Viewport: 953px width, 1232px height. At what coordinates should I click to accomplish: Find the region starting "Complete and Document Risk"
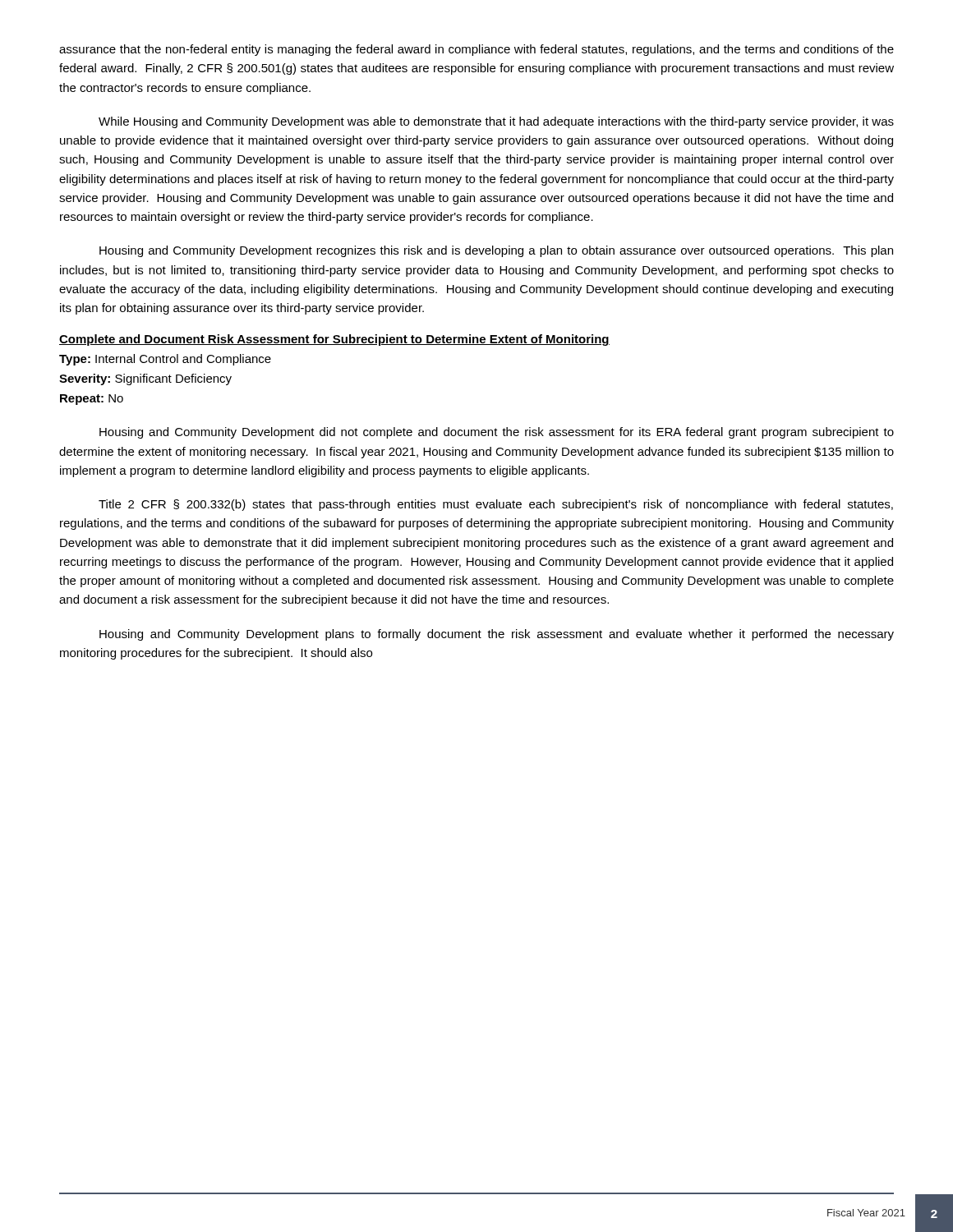point(334,339)
